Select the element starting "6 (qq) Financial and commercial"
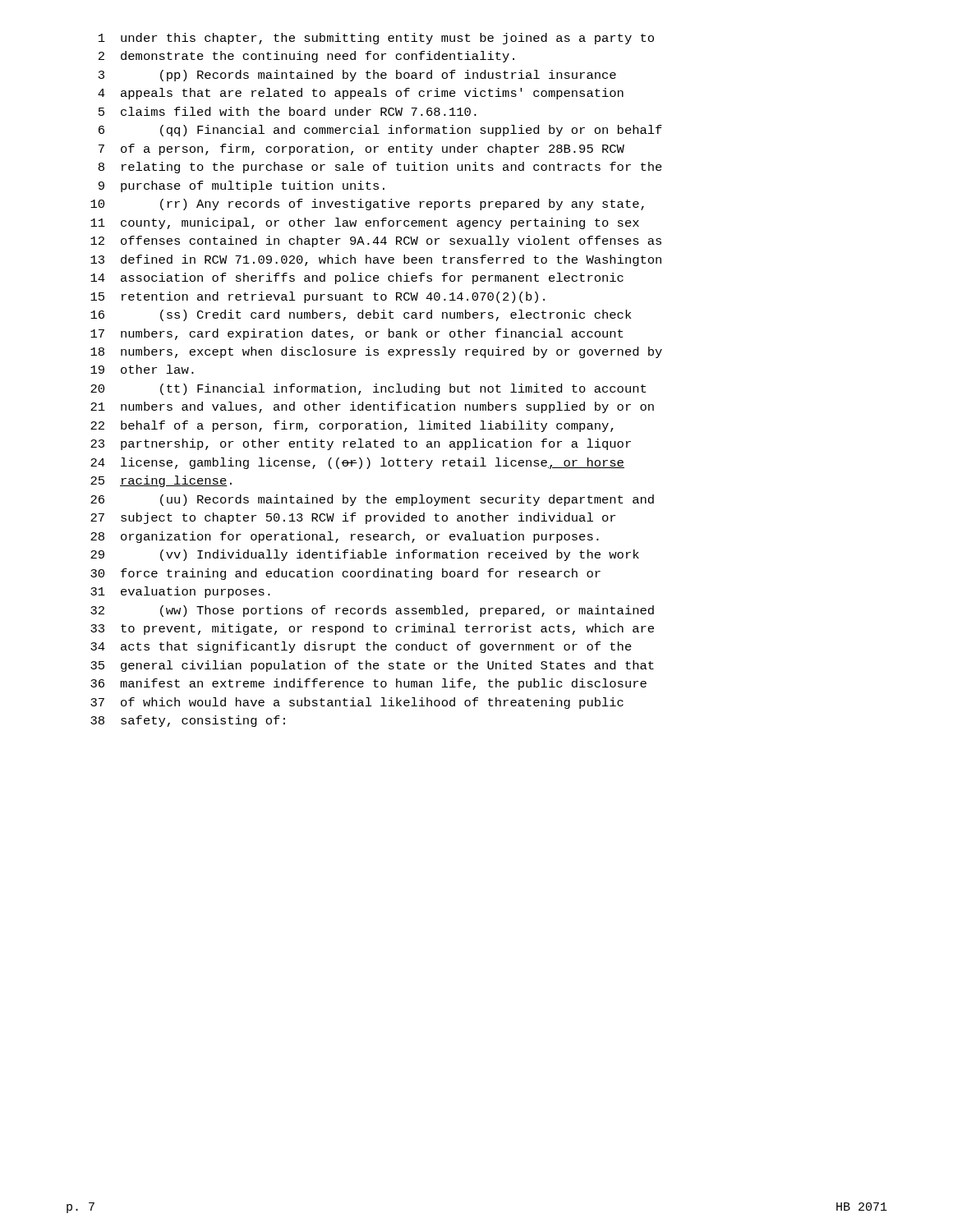 tap(476, 159)
